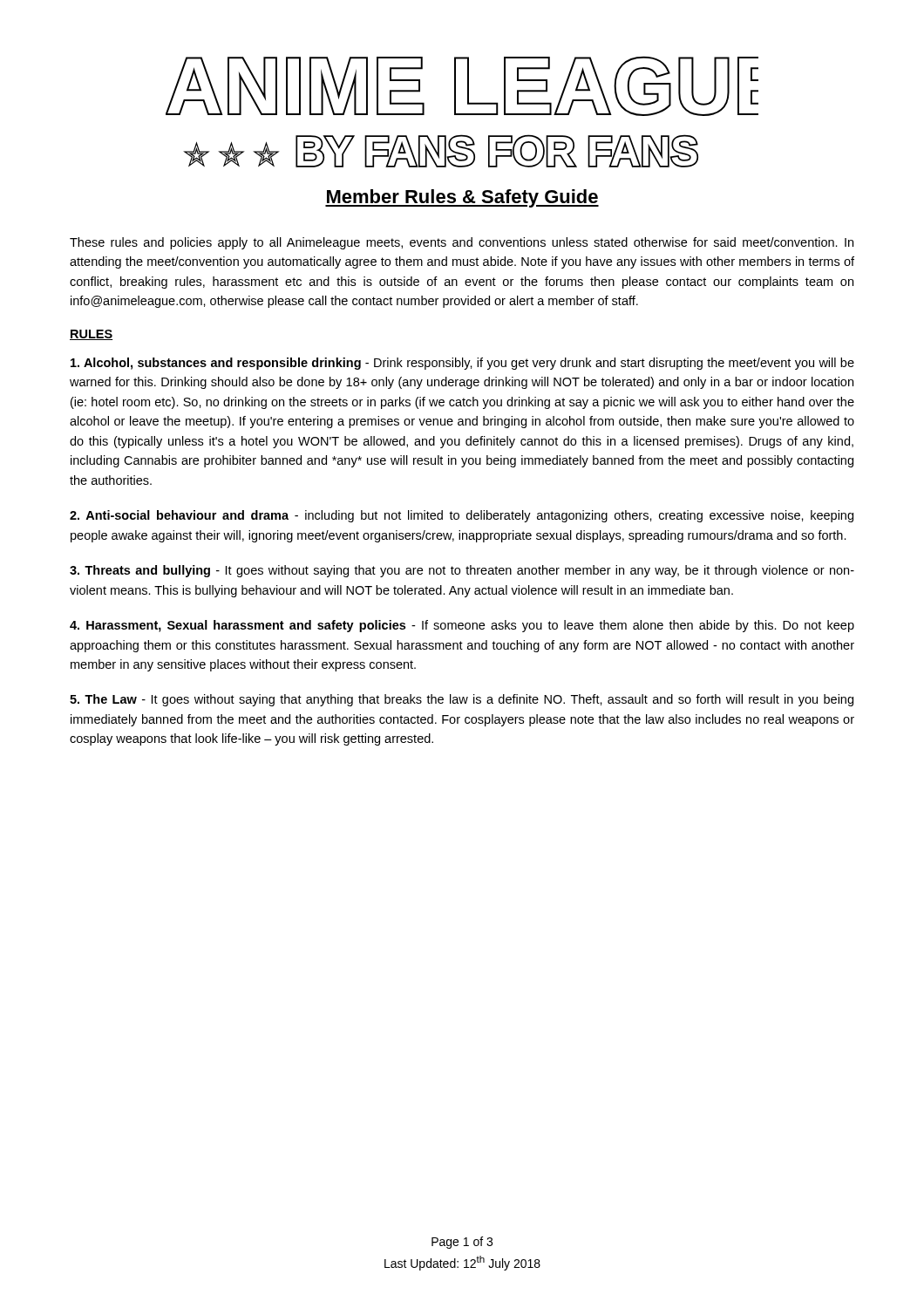
Task: Find the title that reads "Member Rules & Safety Guide"
Action: pyautogui.click(x=462, y=197)
